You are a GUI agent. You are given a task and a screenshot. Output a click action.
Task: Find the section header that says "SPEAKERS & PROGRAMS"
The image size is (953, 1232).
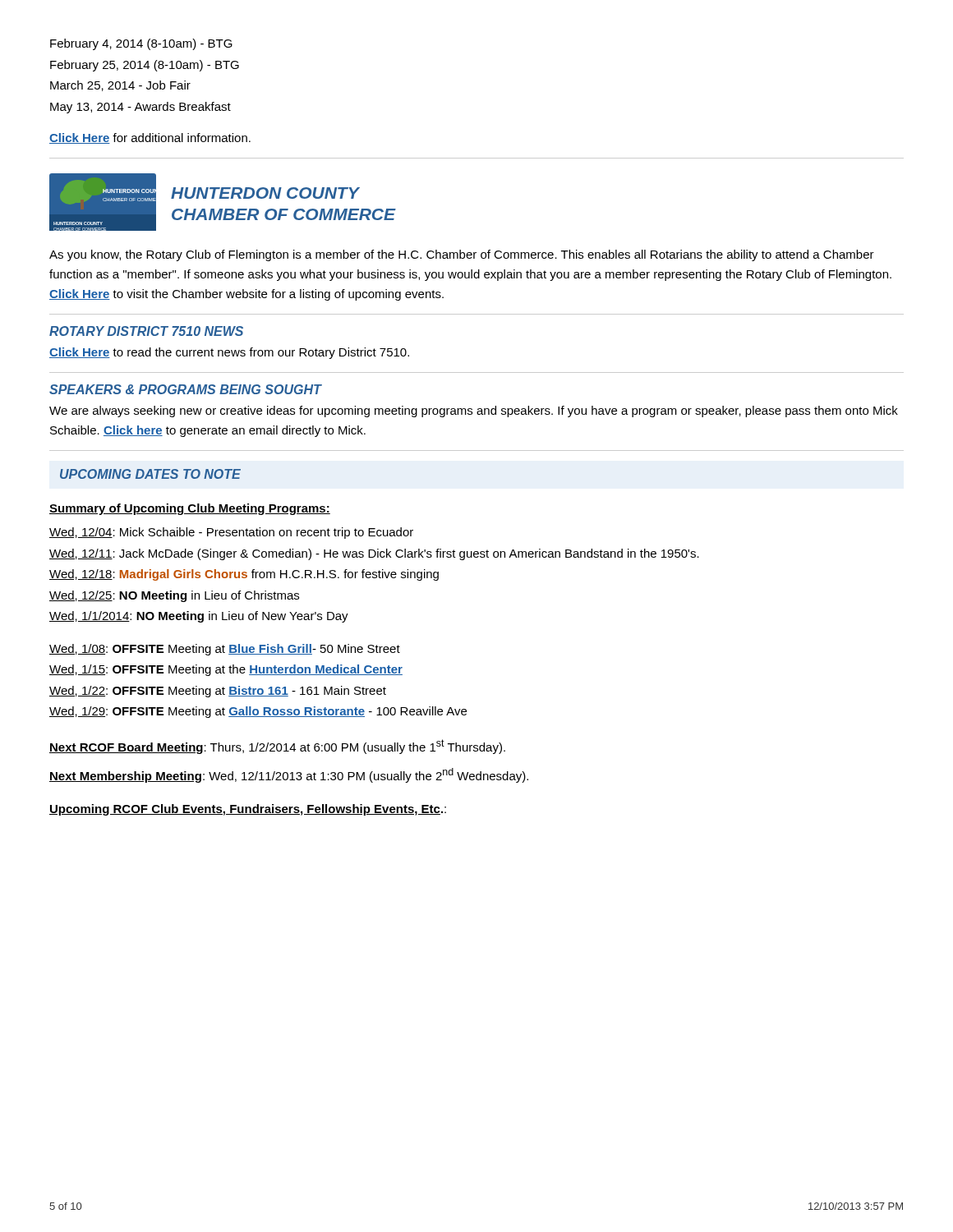pos(185,390)
